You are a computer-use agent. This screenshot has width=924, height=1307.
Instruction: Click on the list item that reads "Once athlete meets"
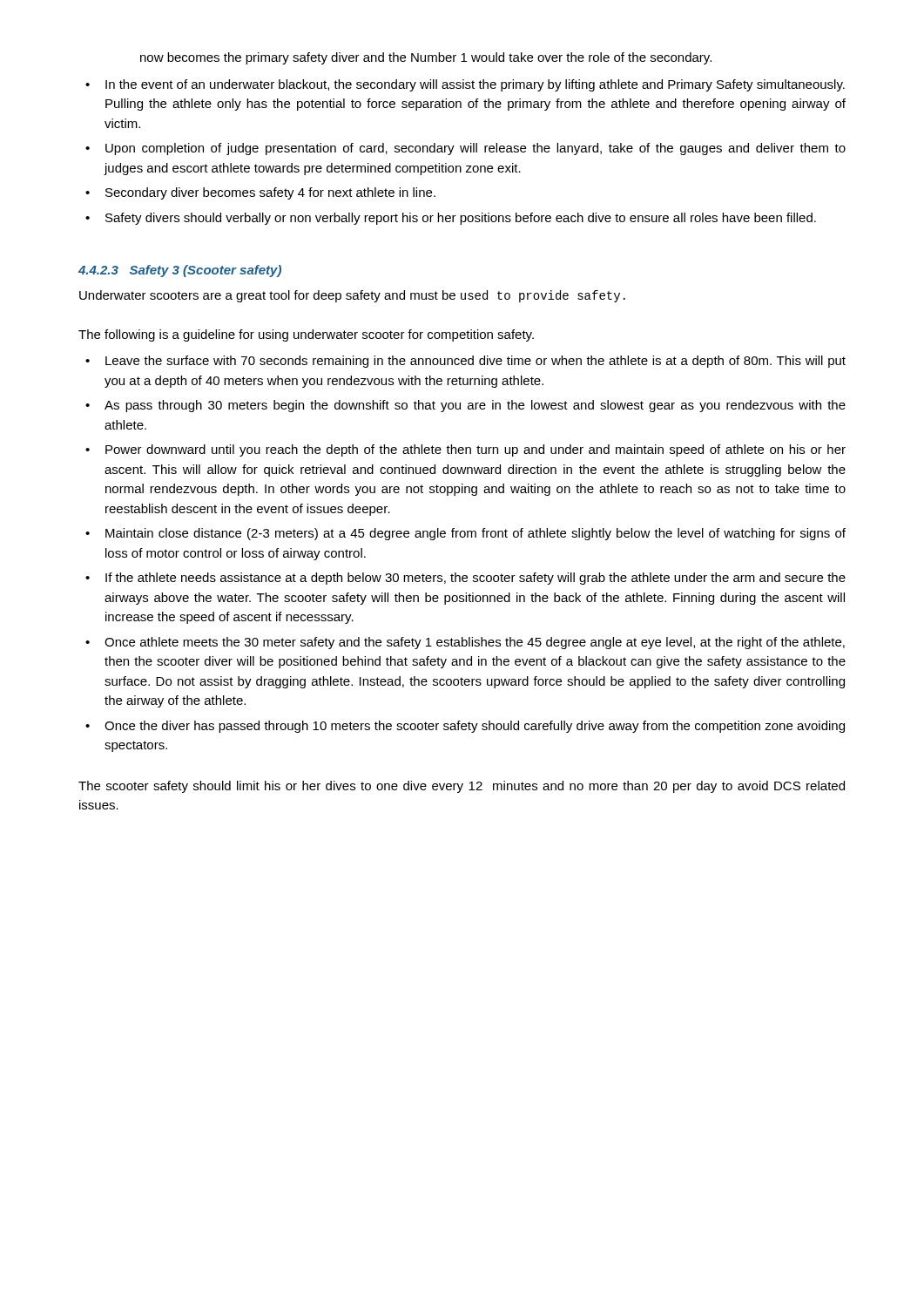click(475, 671)
